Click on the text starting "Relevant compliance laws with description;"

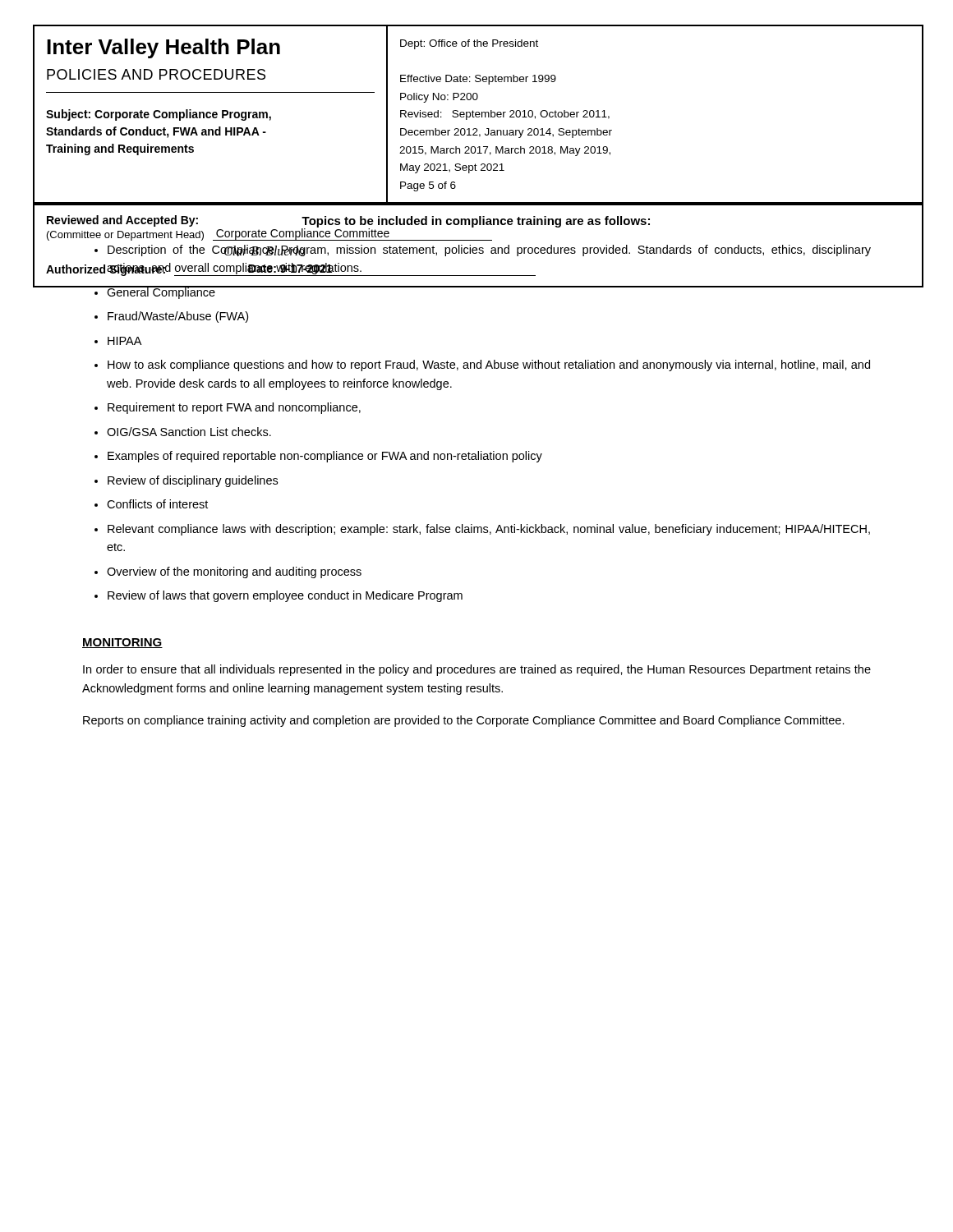point(489,538)
